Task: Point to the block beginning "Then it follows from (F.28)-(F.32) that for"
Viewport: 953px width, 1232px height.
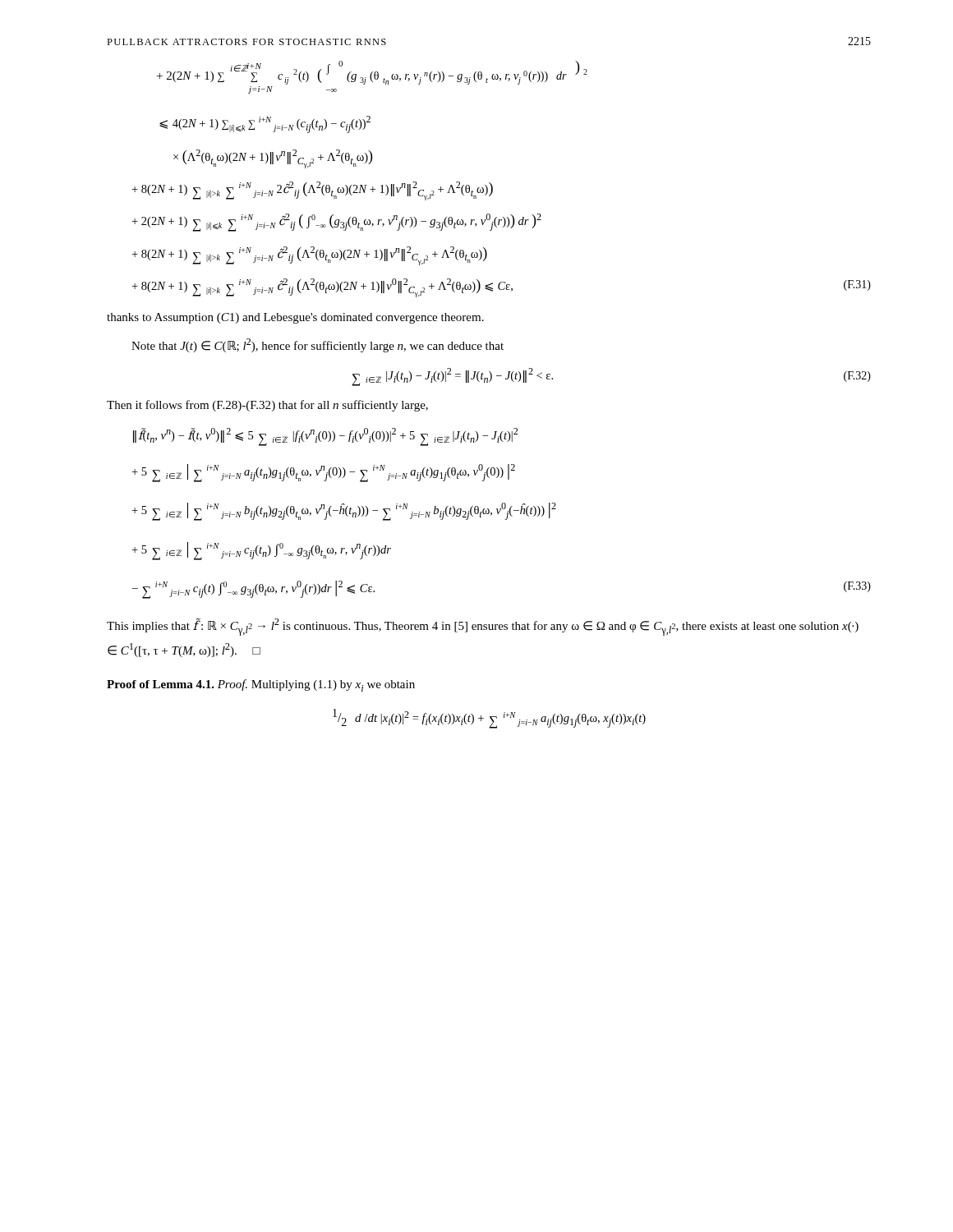Action: coord(268,405)
